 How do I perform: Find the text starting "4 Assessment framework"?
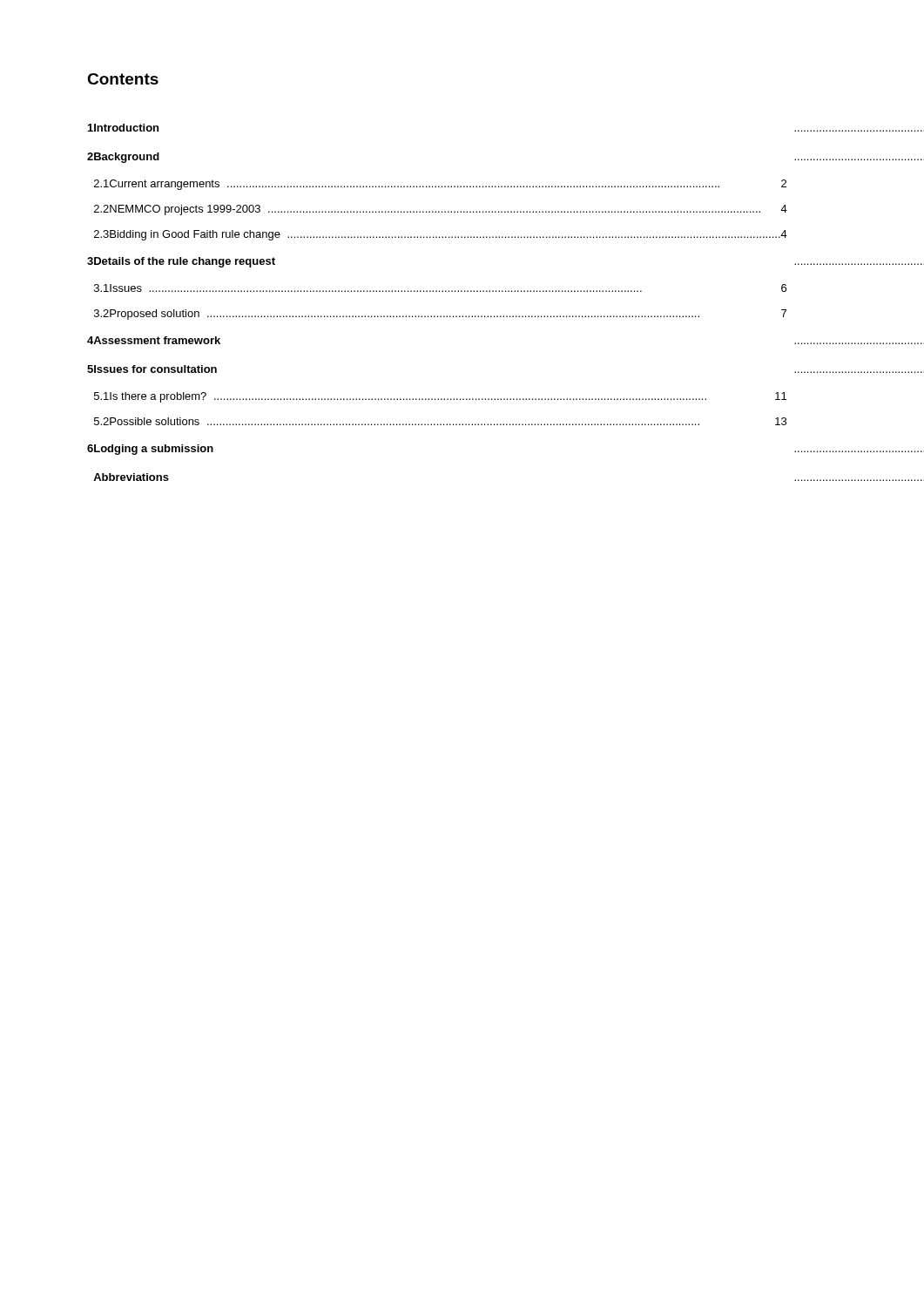point(155,340)
